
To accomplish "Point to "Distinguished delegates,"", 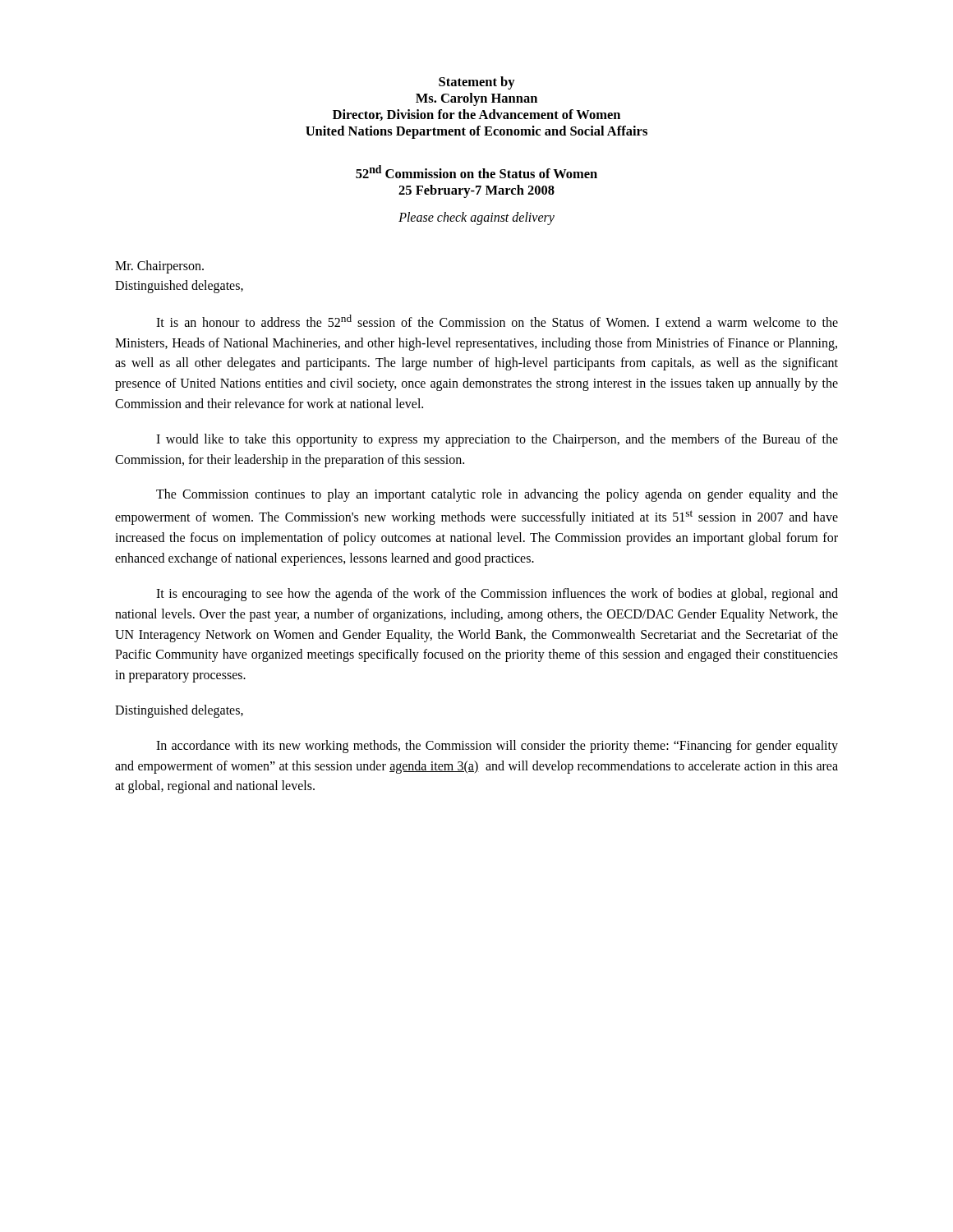I will tap(179, 710).
